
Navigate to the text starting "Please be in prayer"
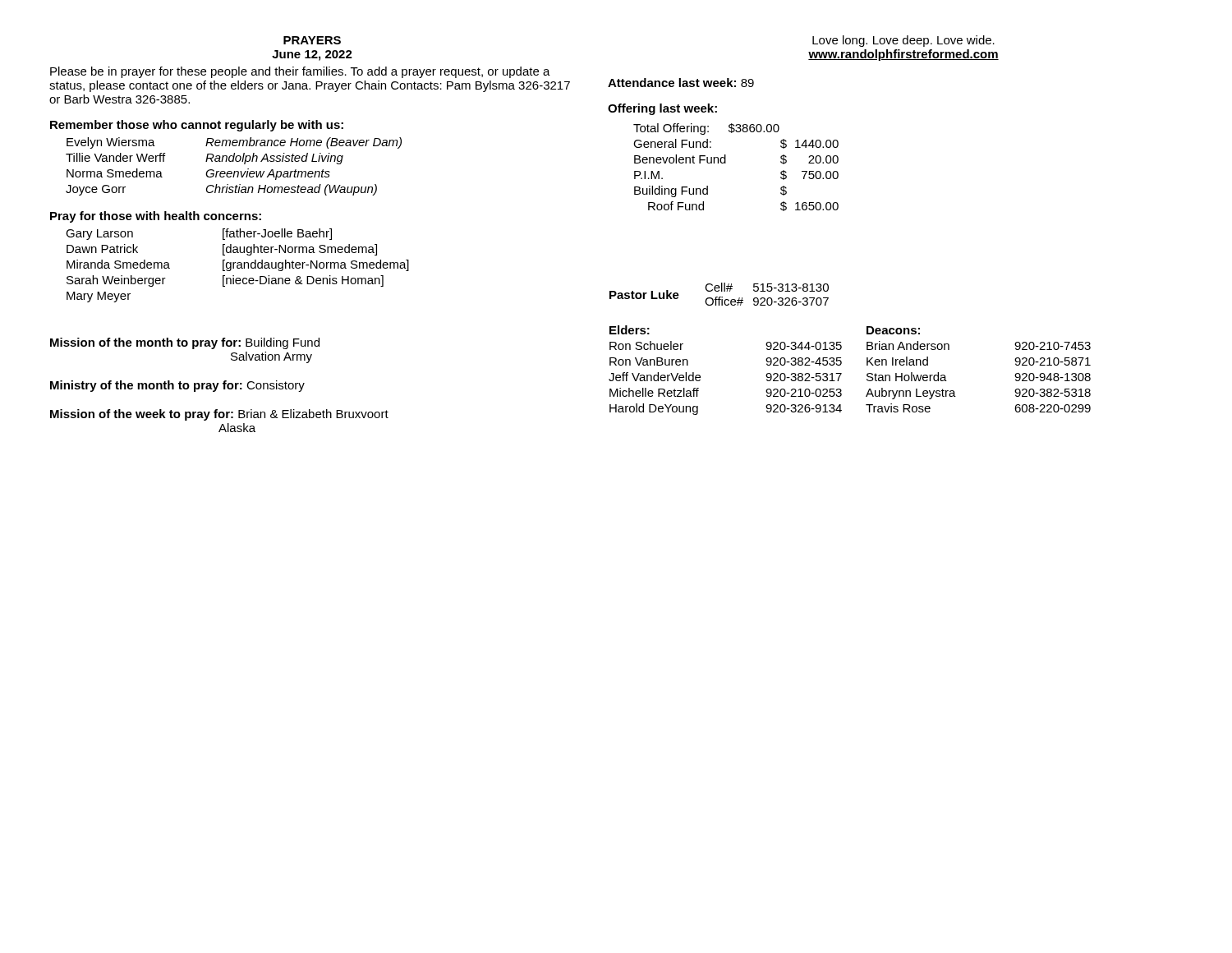[310, 85]
